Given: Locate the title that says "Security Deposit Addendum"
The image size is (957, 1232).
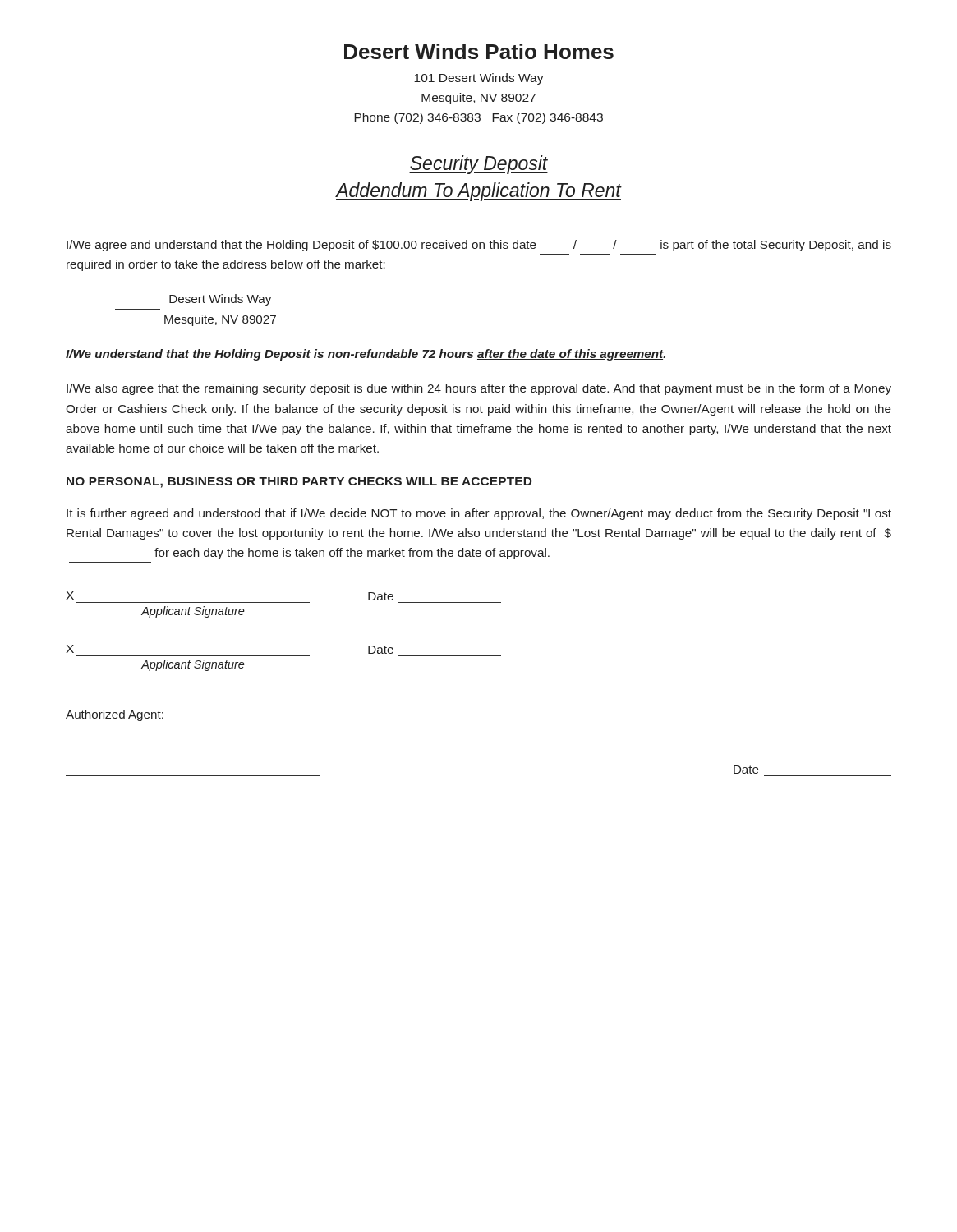Looking at the screenshot, I should coord(478,178).
